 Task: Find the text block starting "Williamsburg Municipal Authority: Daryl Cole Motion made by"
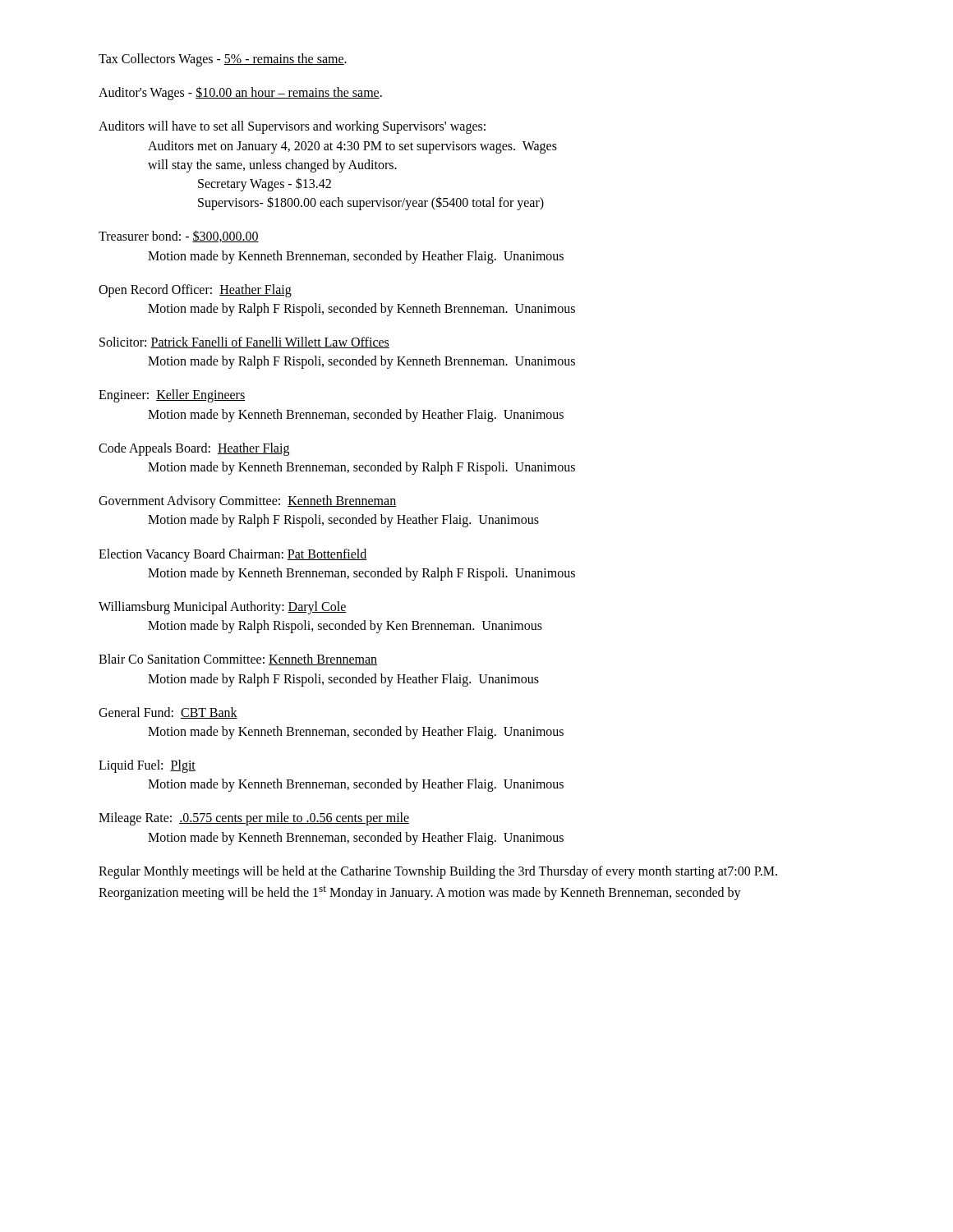pos(476,617)
